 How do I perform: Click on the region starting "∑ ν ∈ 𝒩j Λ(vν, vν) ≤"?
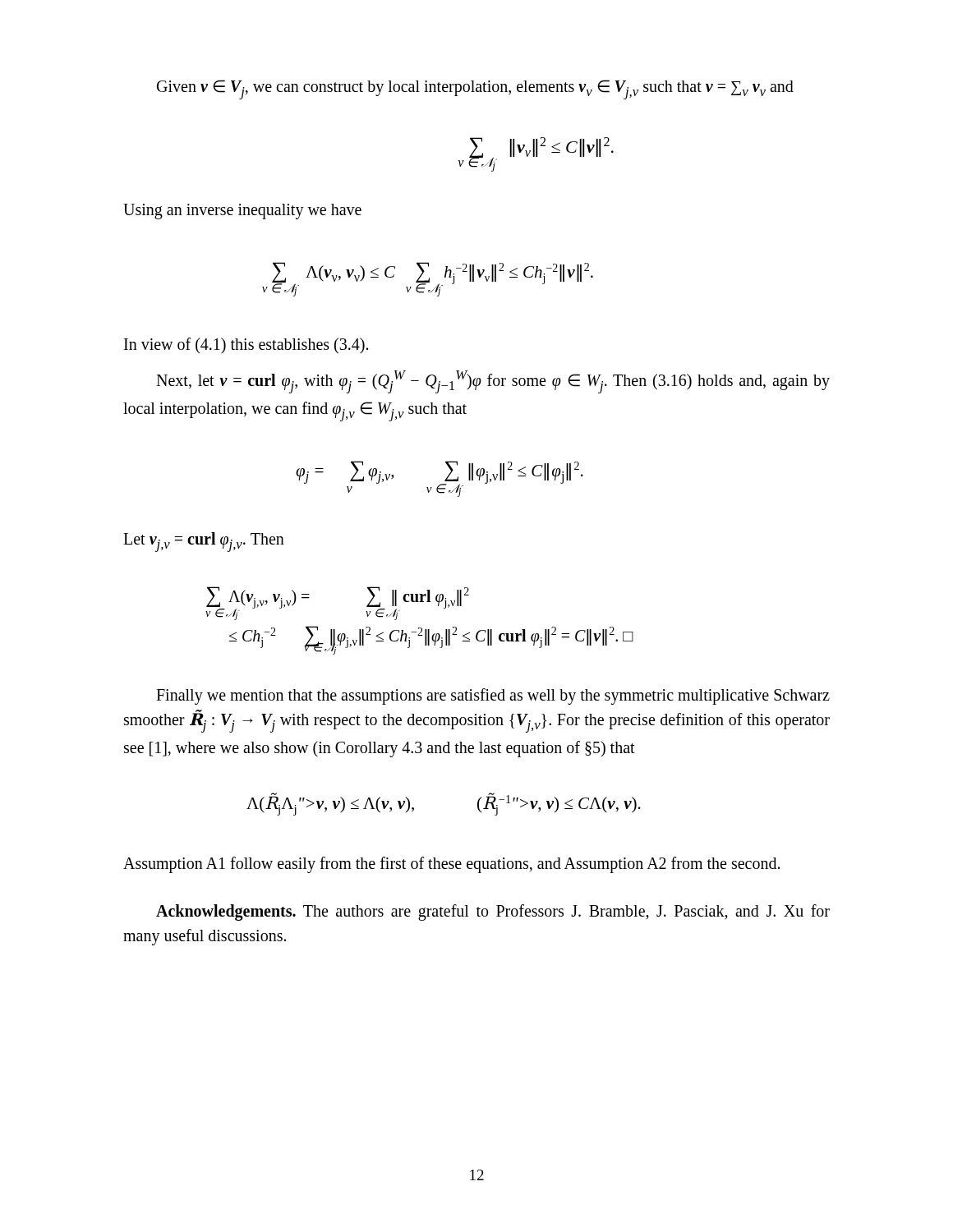(x=476, y=274)
